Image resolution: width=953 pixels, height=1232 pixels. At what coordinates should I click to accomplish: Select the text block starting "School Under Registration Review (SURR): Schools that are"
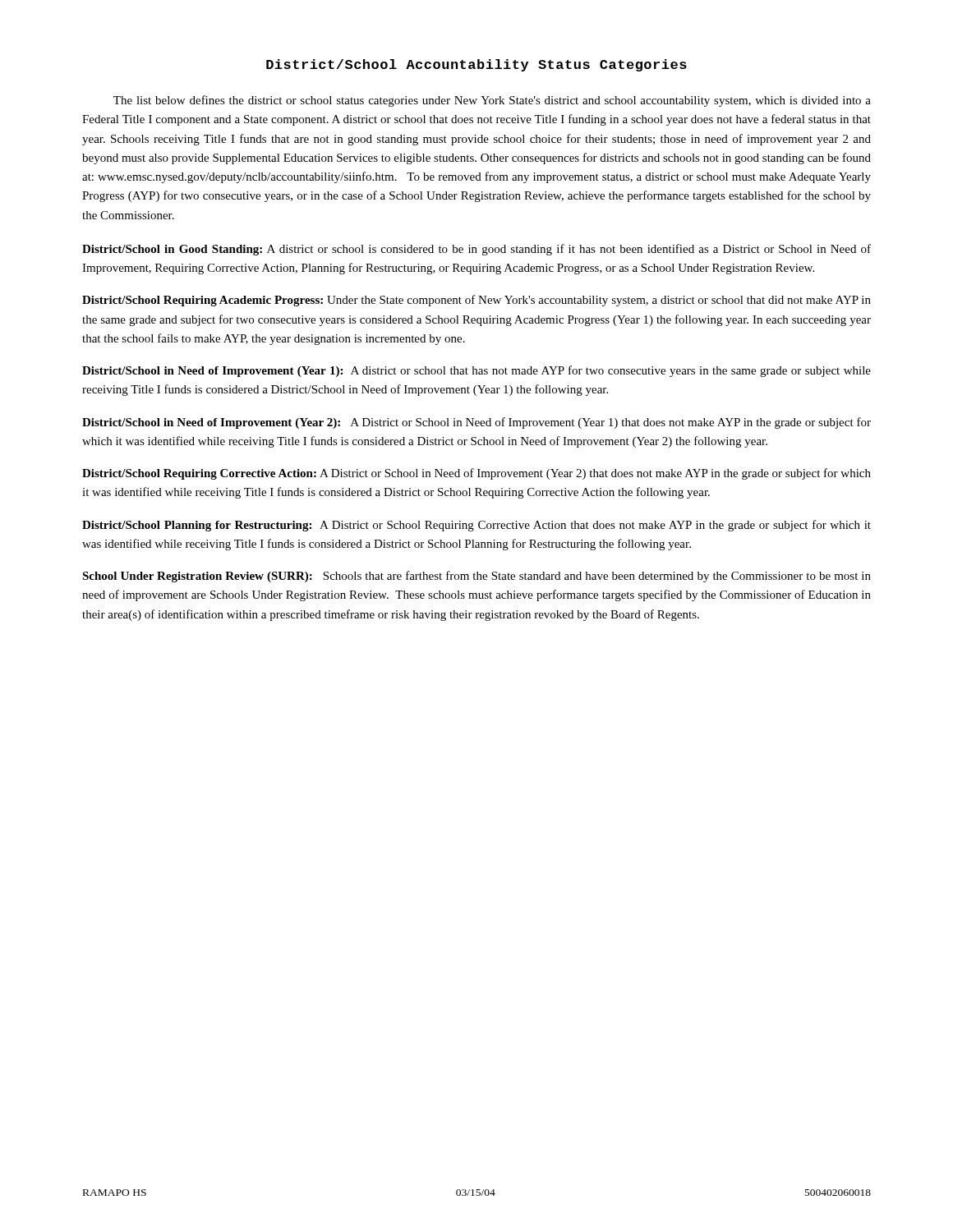pos(476,595)
